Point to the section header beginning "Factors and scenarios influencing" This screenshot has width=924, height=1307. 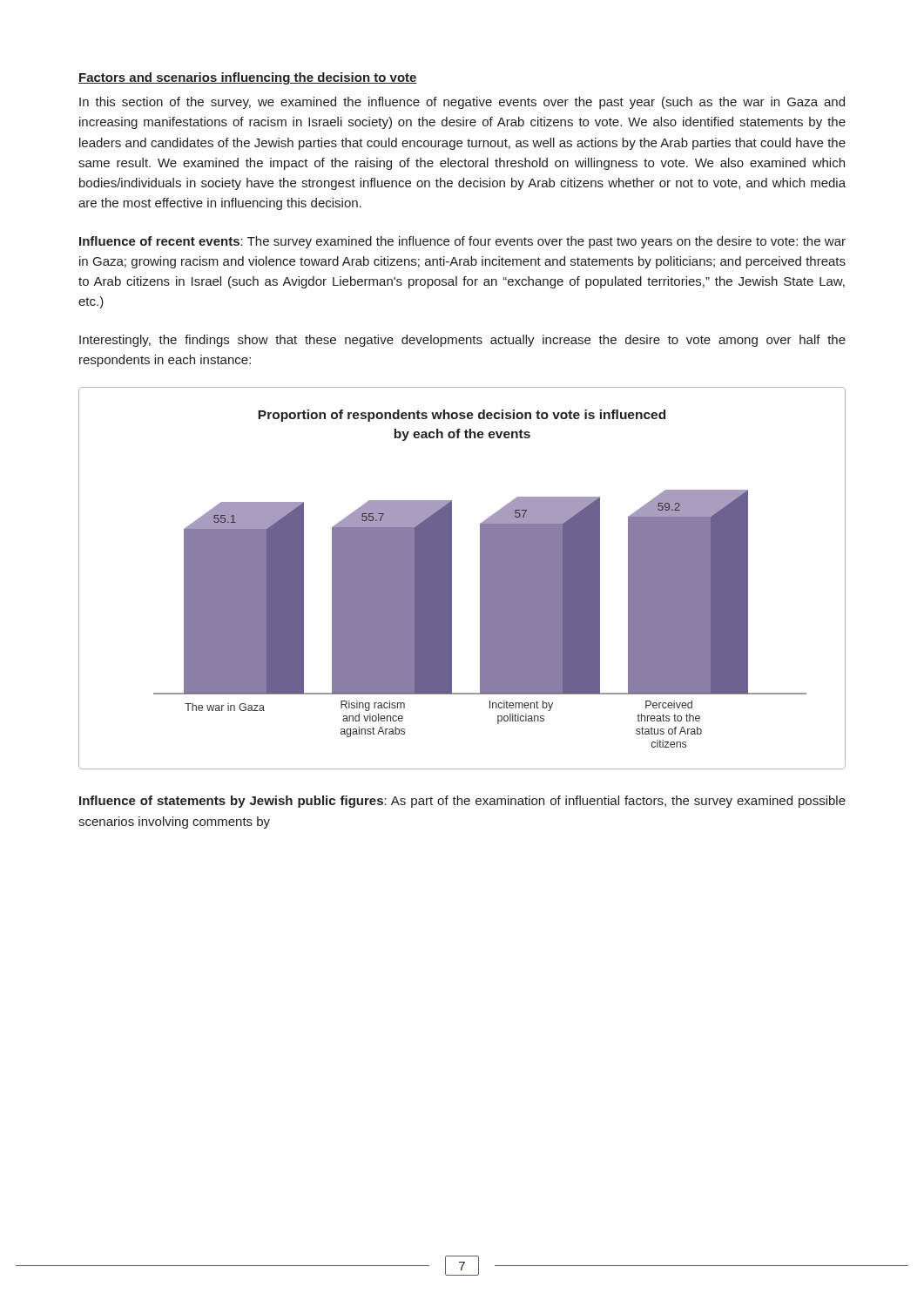point(247,77)
